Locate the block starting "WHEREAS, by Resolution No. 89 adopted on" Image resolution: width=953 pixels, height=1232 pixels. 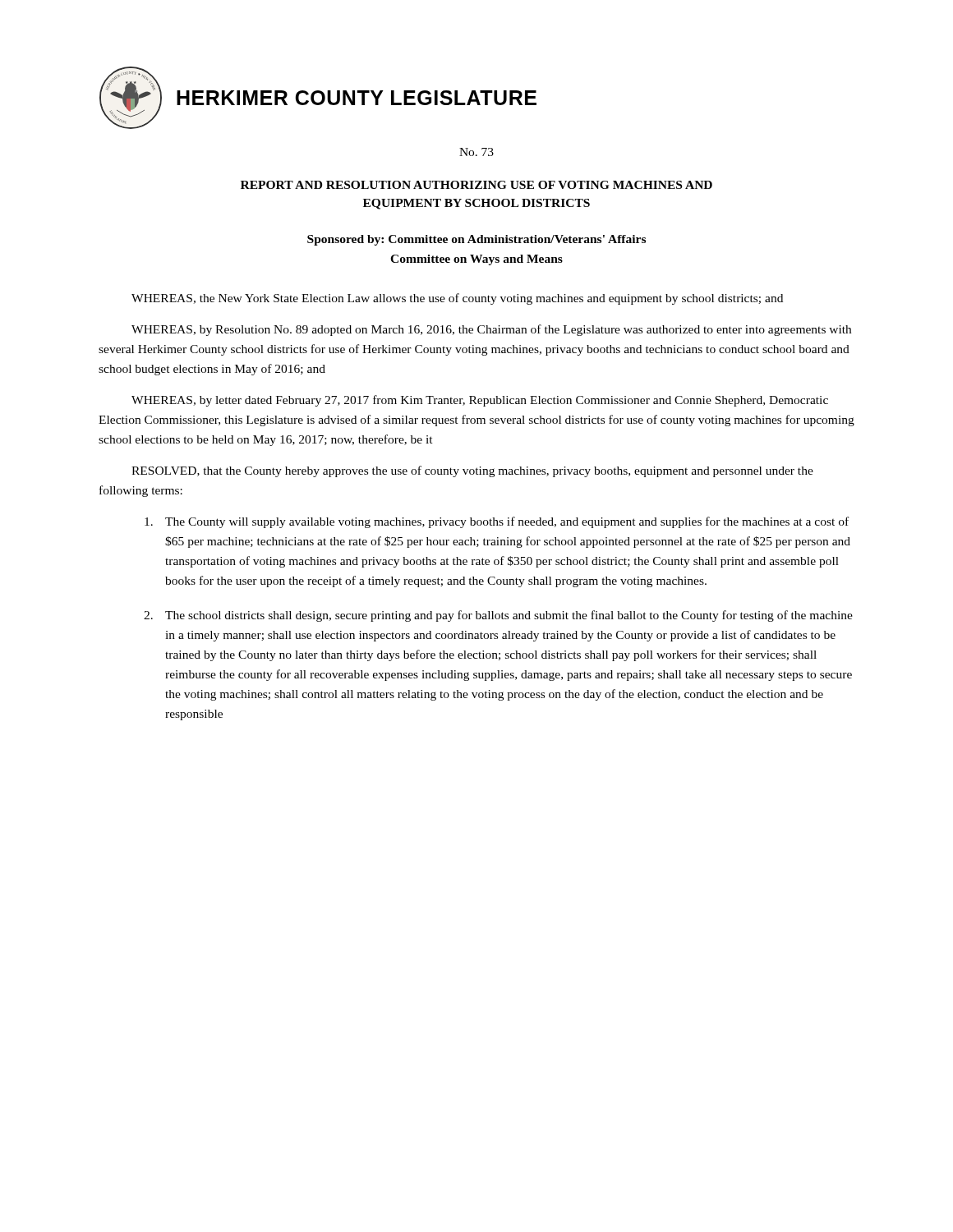(475, 349)
